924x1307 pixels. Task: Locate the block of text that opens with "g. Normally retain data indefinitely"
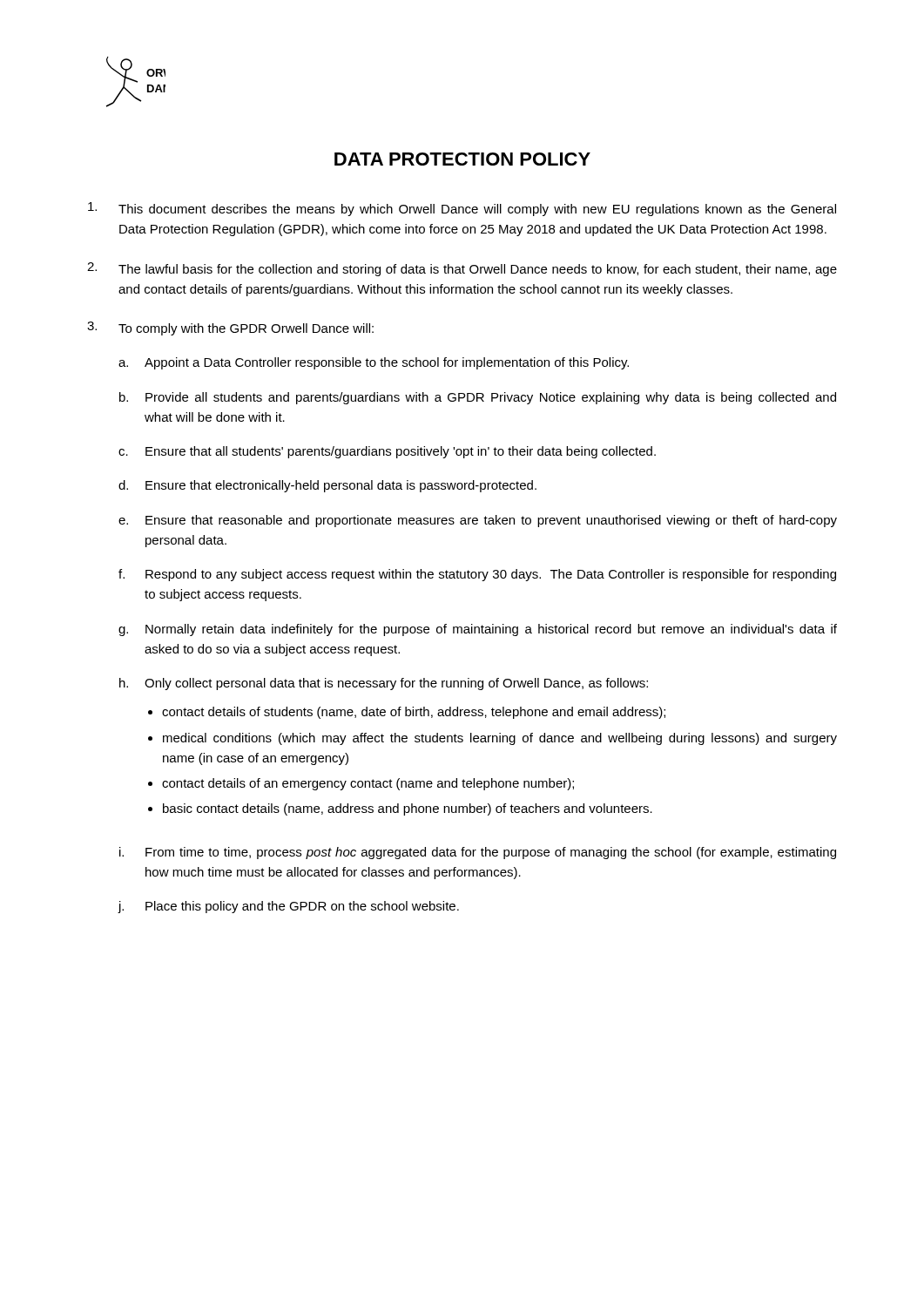(478, 638)
